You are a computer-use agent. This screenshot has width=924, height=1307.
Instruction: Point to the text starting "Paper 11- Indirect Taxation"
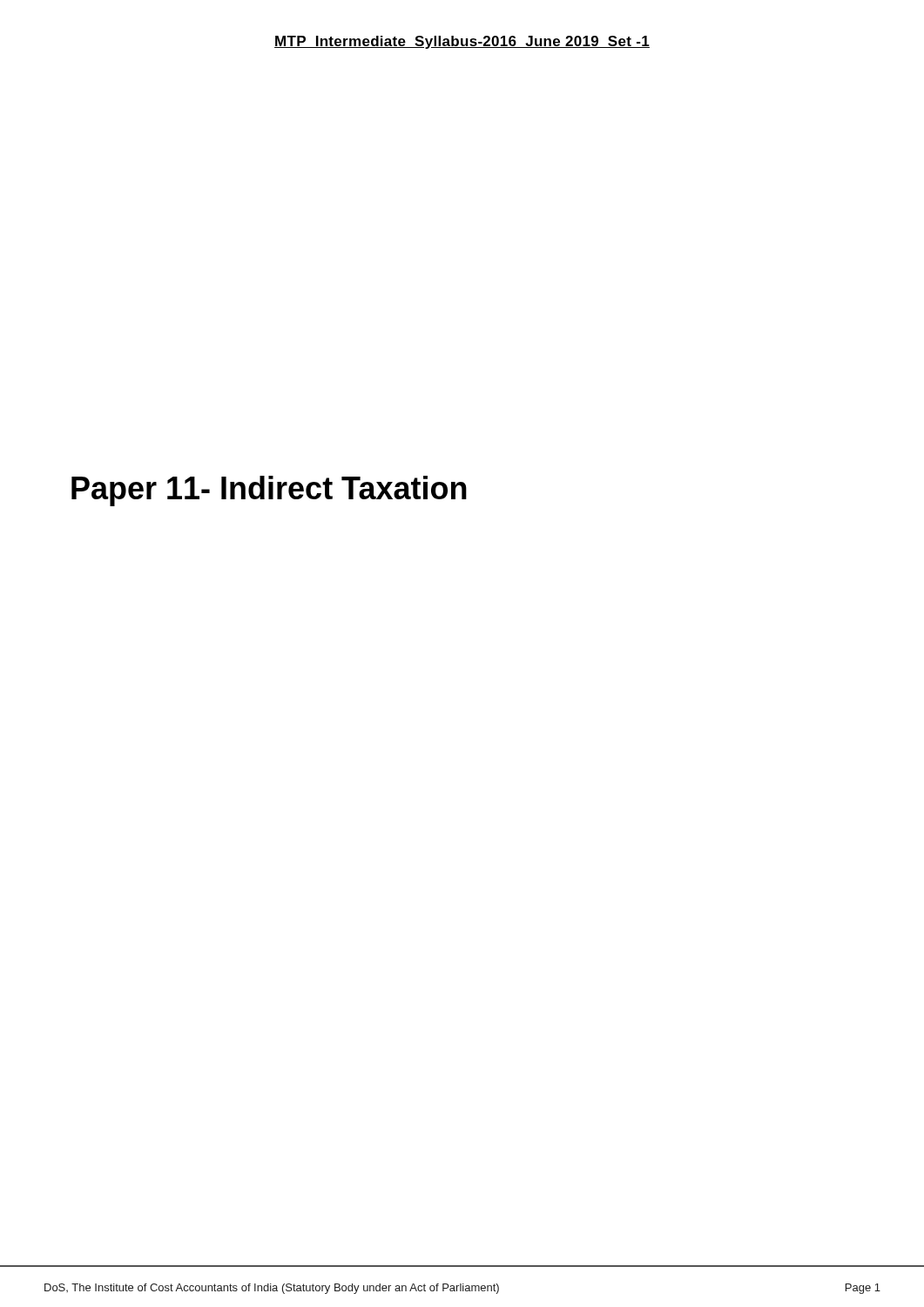(x=269, y=488)
